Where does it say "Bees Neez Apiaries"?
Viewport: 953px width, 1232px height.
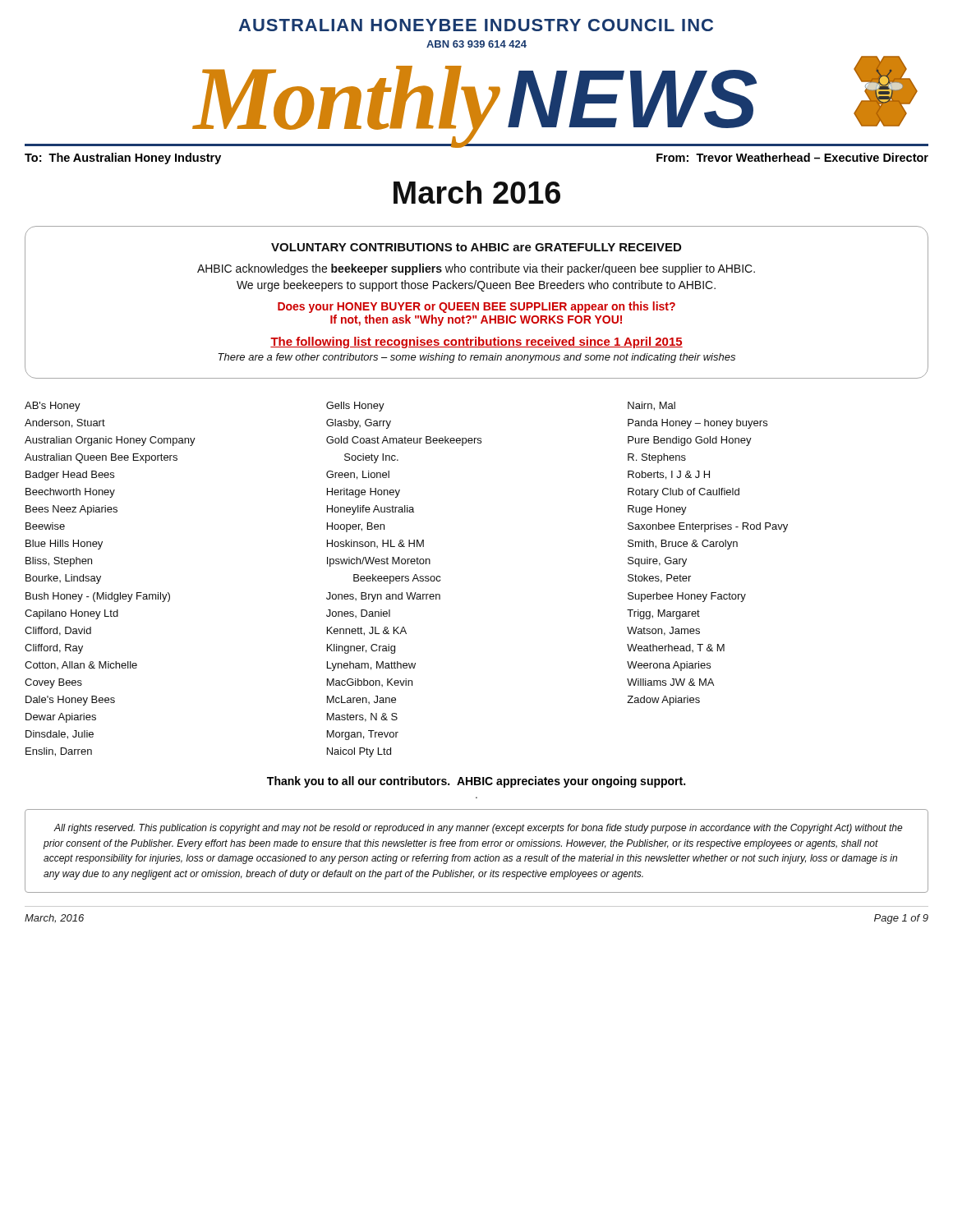(71, 509)
